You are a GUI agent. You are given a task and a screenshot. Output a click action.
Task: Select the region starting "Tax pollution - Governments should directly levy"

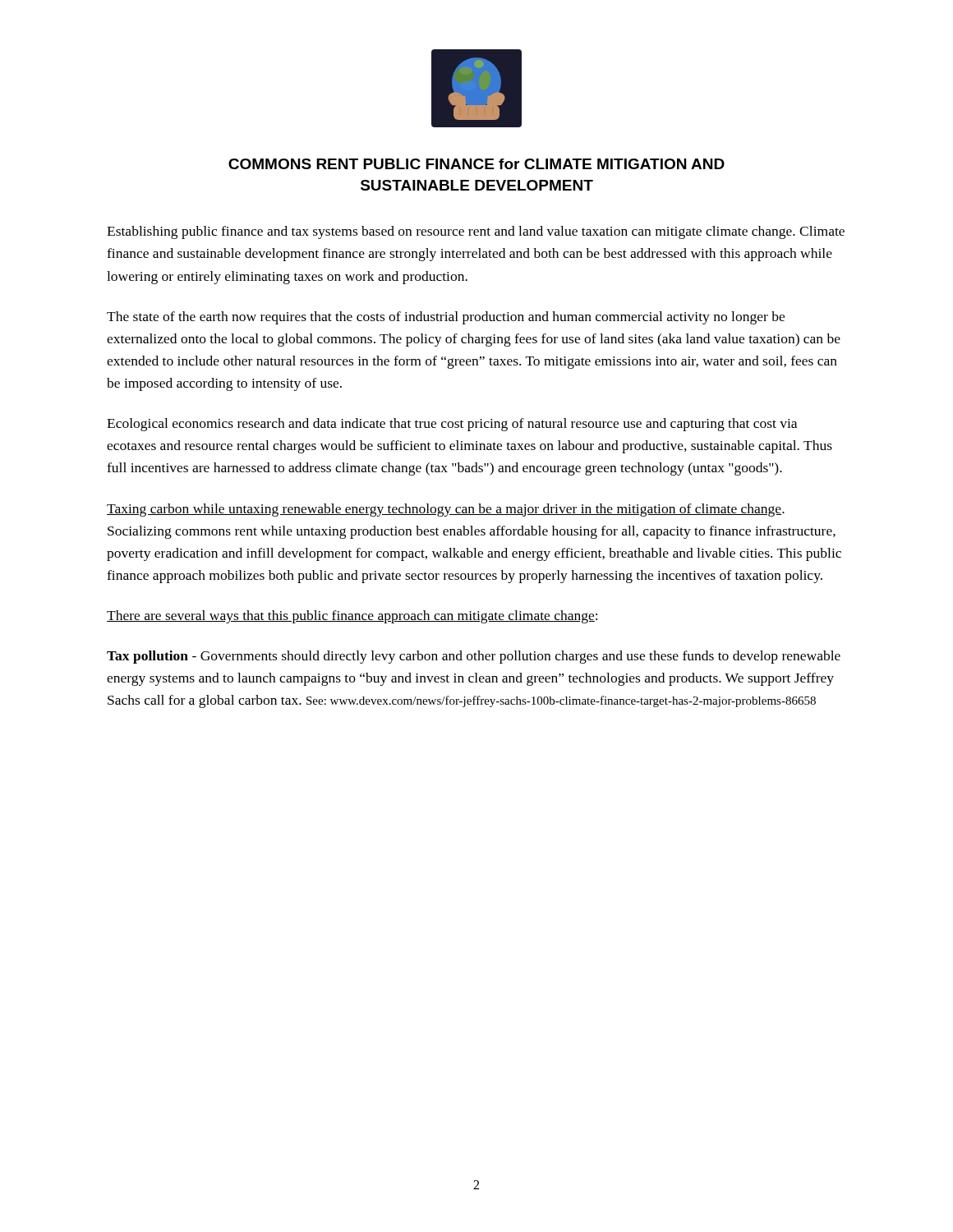pos(474,678)
